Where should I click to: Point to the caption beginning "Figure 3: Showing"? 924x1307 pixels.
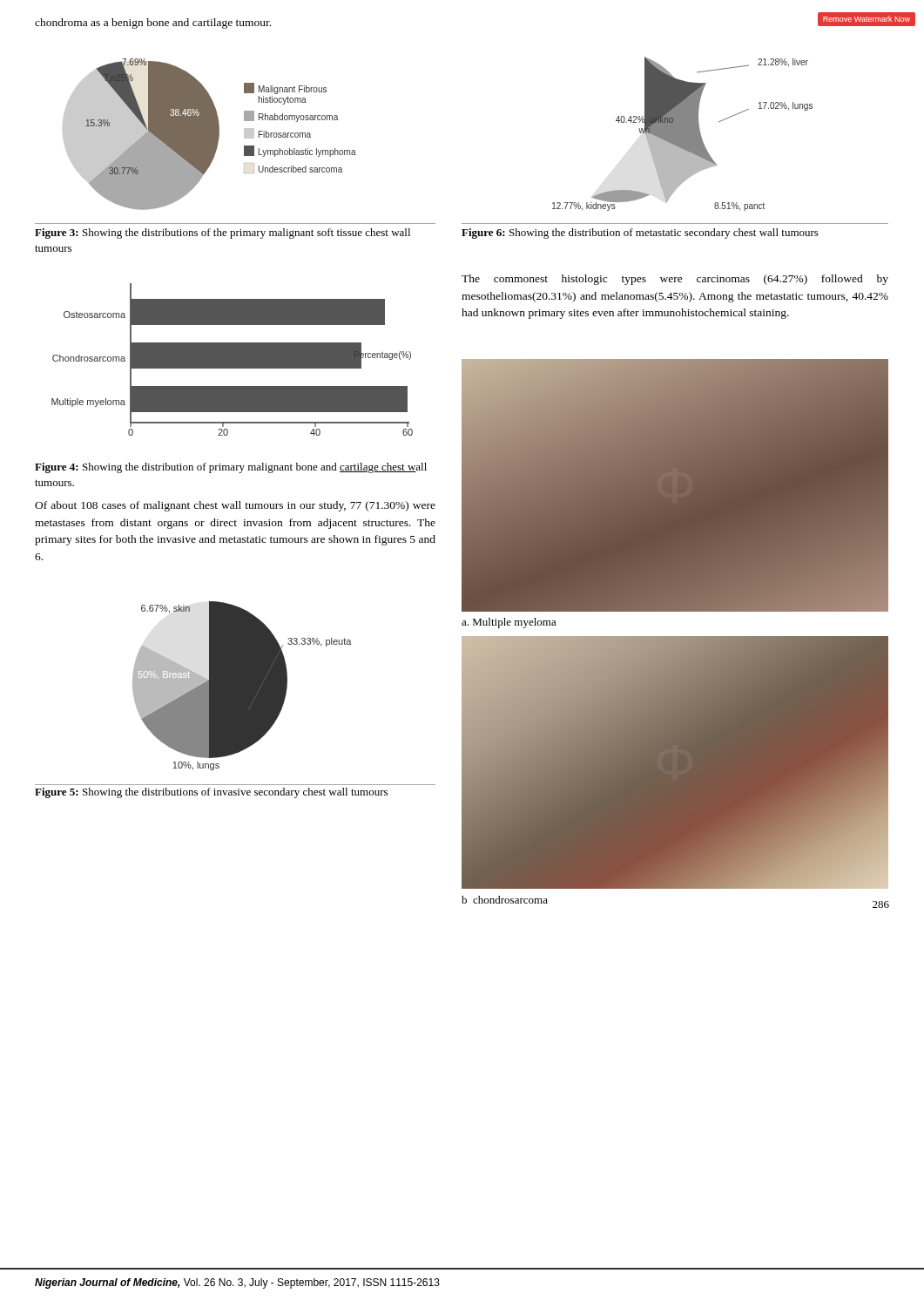click(x=223, y=240)
